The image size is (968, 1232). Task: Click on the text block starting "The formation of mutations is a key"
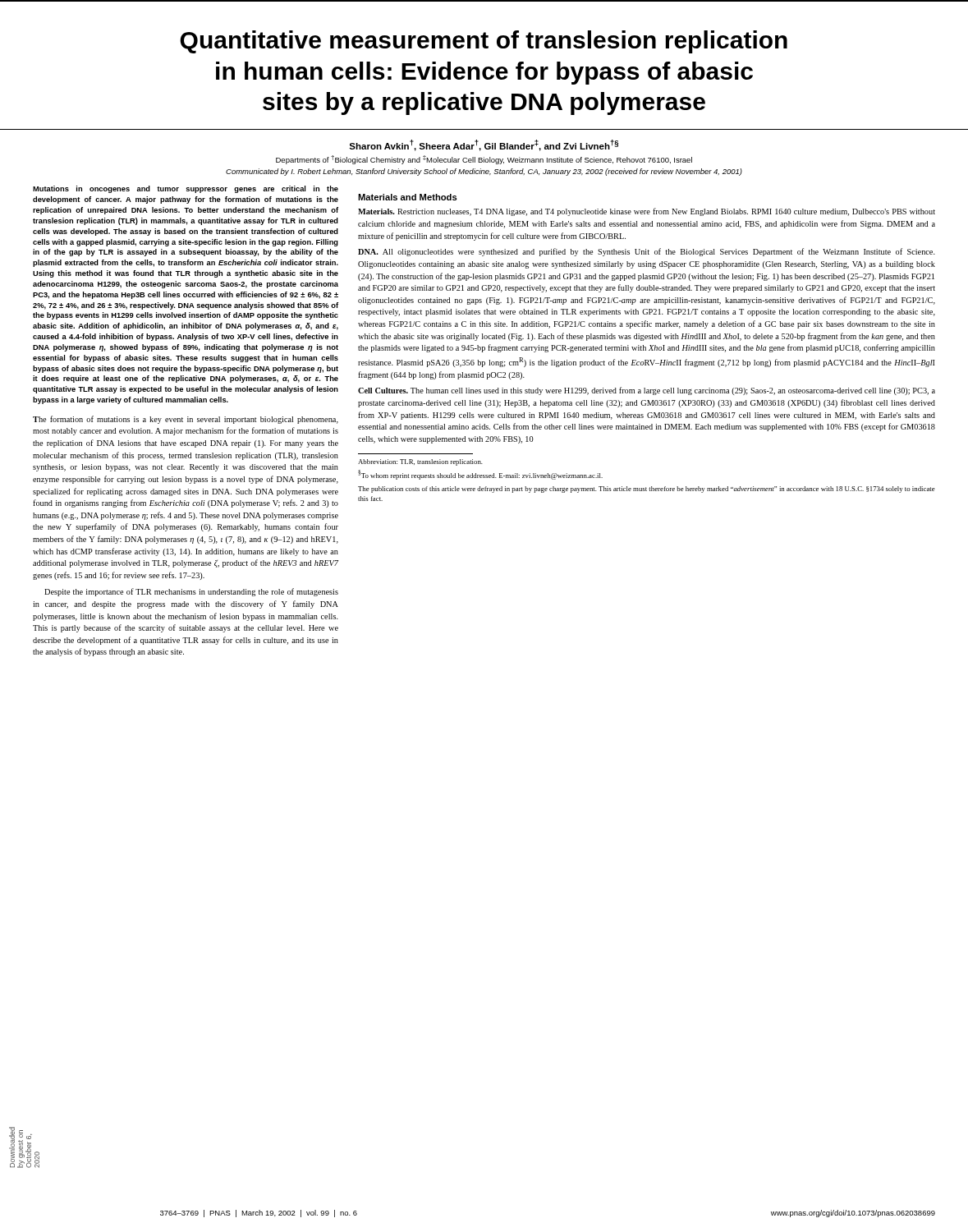186,536
